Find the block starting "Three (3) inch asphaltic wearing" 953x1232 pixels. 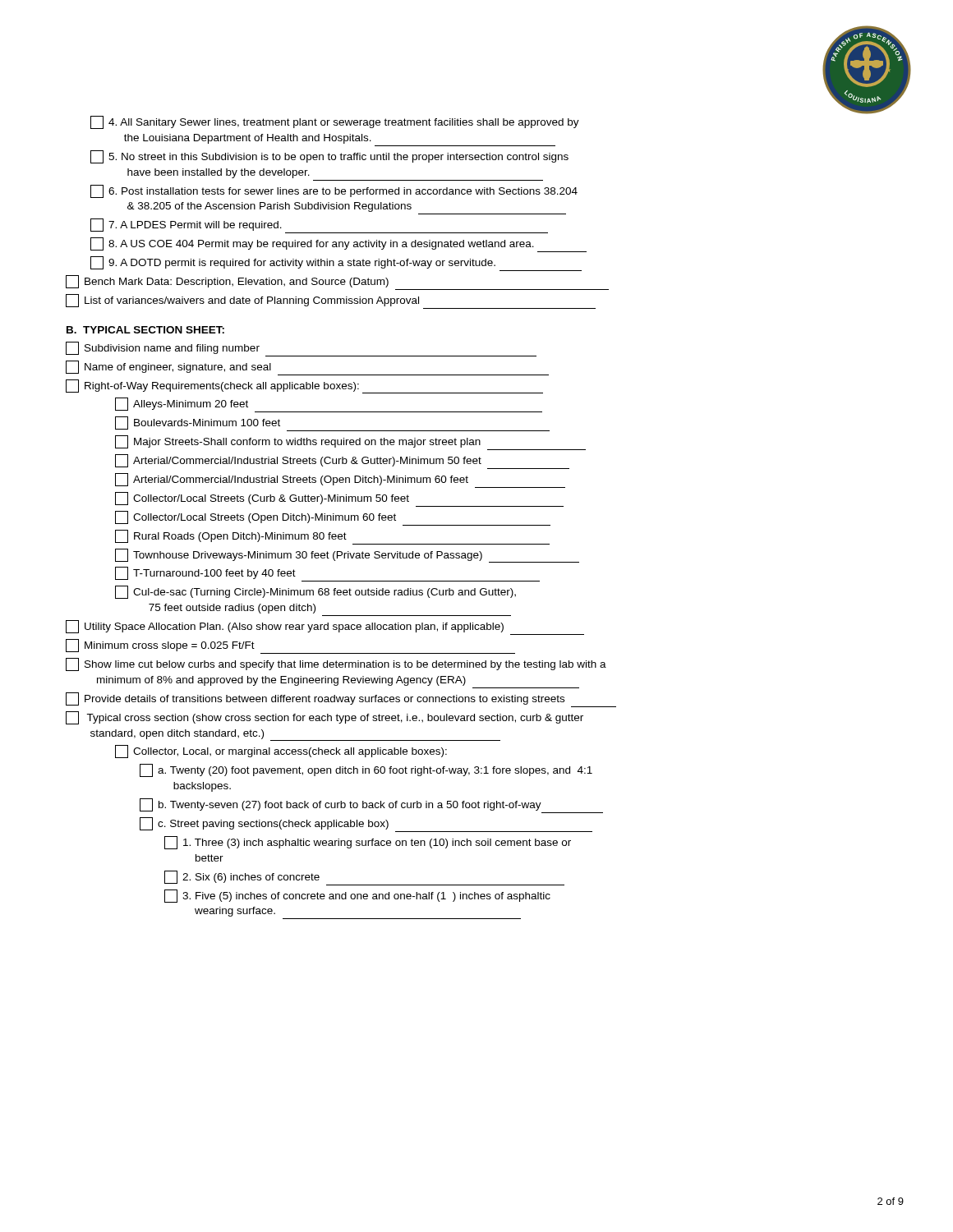[368, 851]
